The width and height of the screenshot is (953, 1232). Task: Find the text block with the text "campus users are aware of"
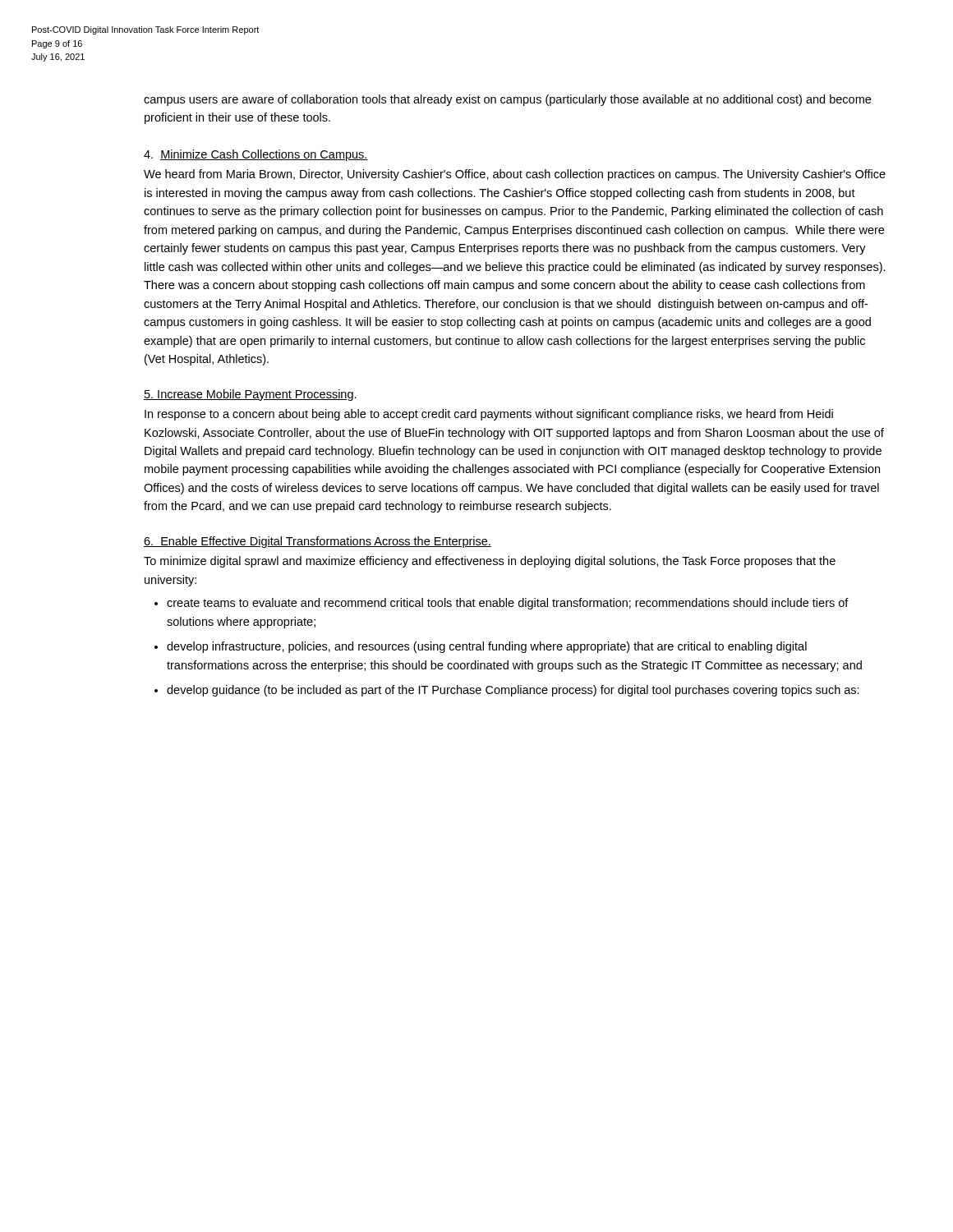(508, 109)
